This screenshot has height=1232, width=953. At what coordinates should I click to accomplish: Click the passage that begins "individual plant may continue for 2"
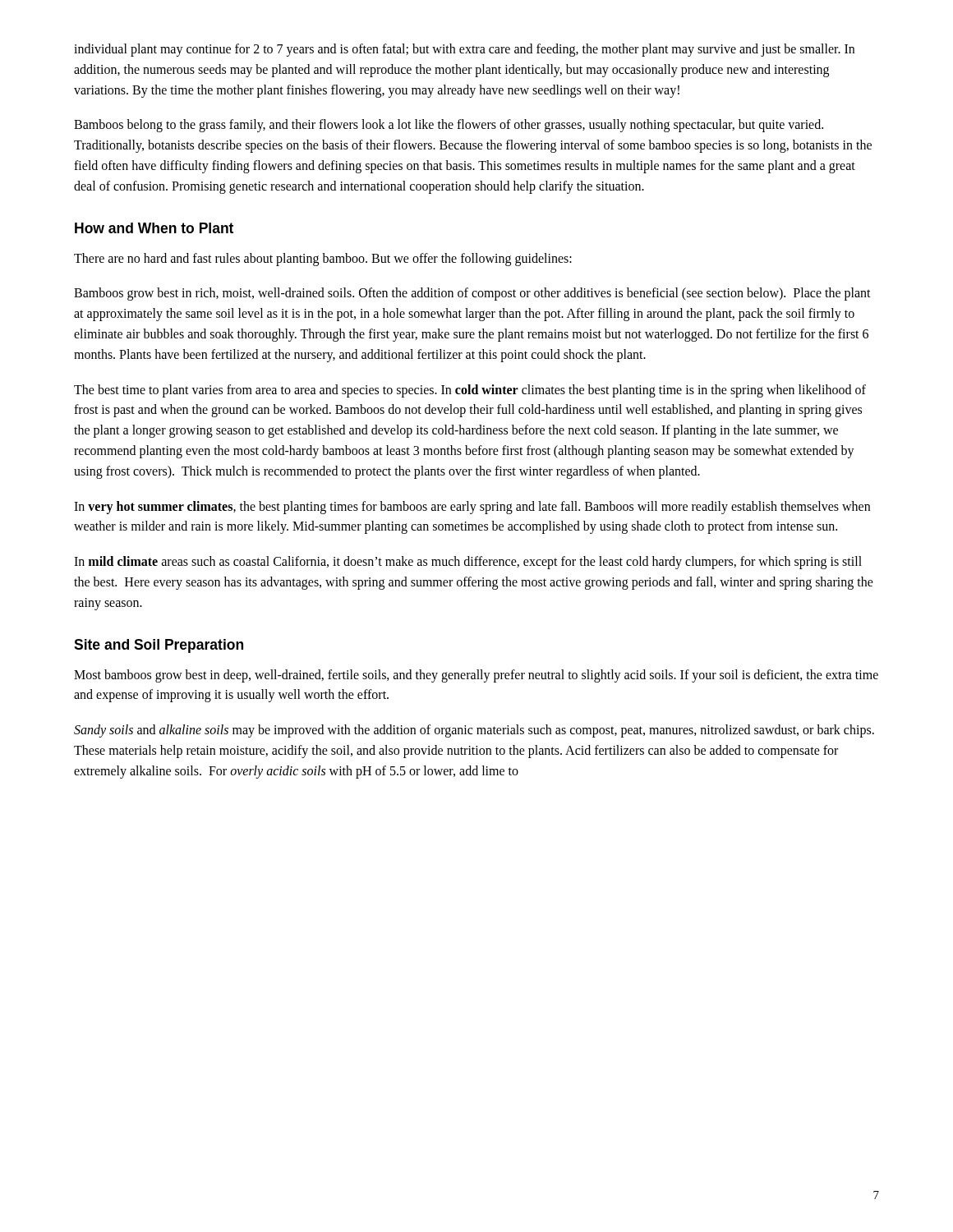465,69
